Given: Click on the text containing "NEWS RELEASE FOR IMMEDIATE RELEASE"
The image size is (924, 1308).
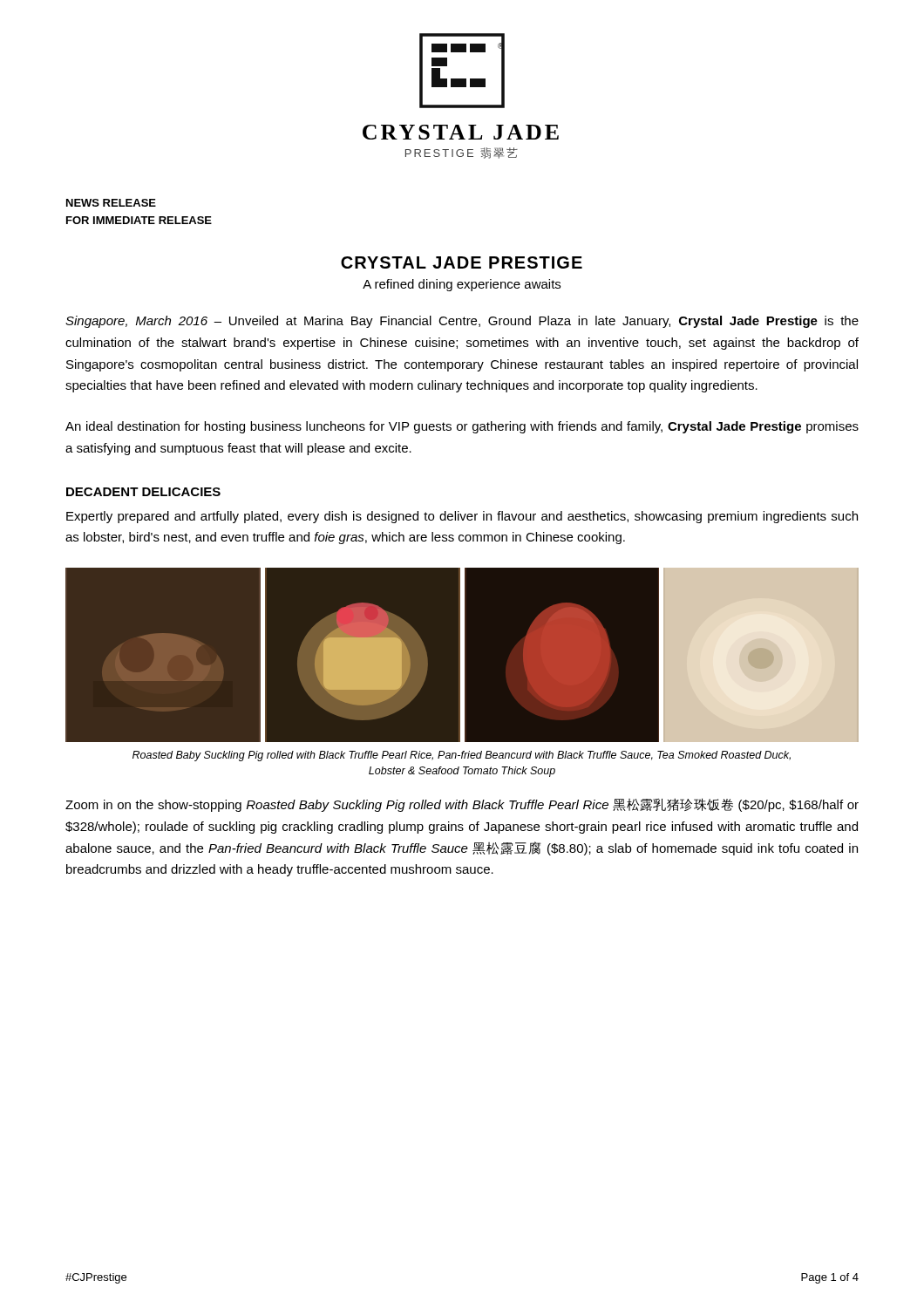Looking at the screenshot, I should [x=139, y=211].
